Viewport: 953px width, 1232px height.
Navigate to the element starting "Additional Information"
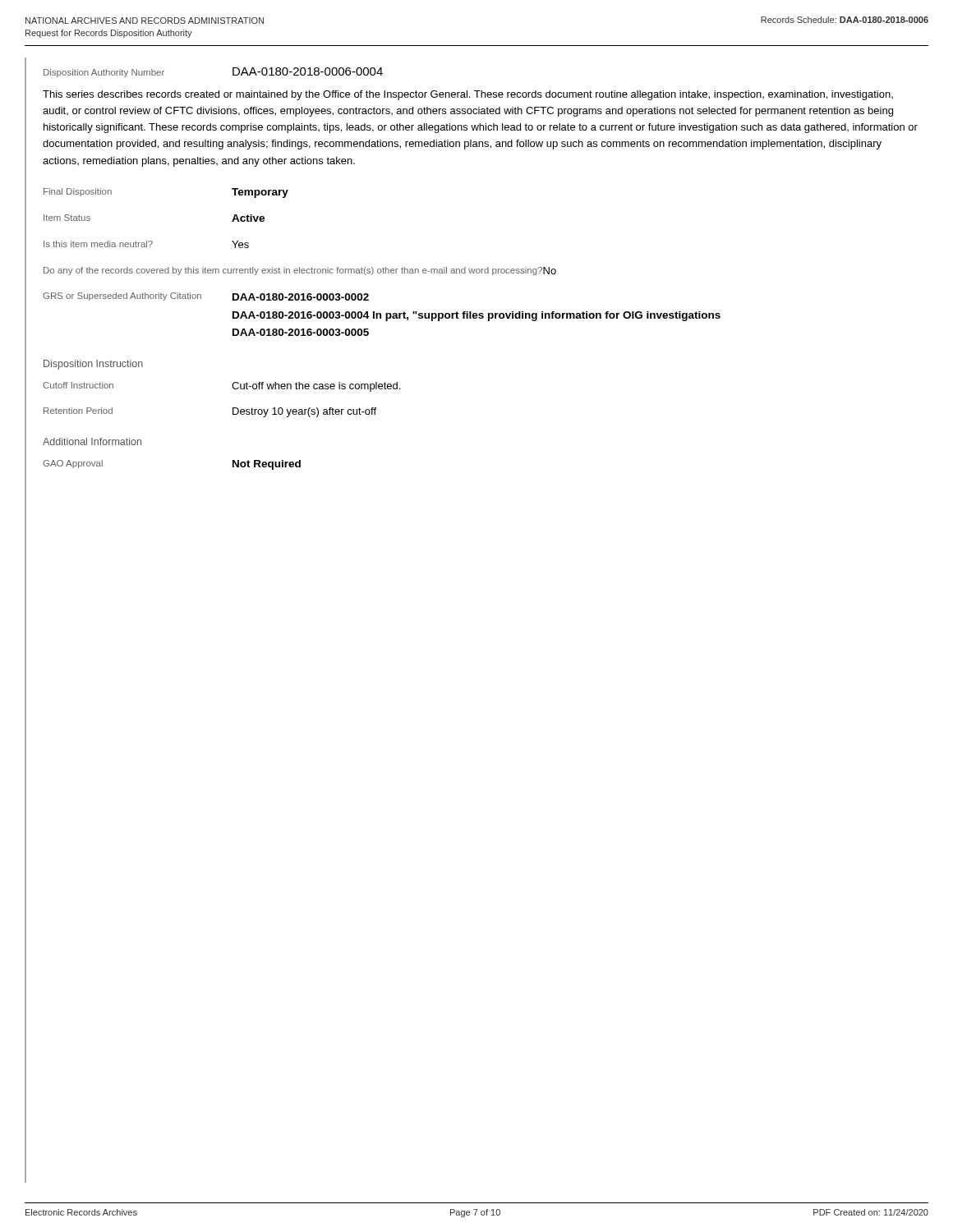tap(92, 442)
